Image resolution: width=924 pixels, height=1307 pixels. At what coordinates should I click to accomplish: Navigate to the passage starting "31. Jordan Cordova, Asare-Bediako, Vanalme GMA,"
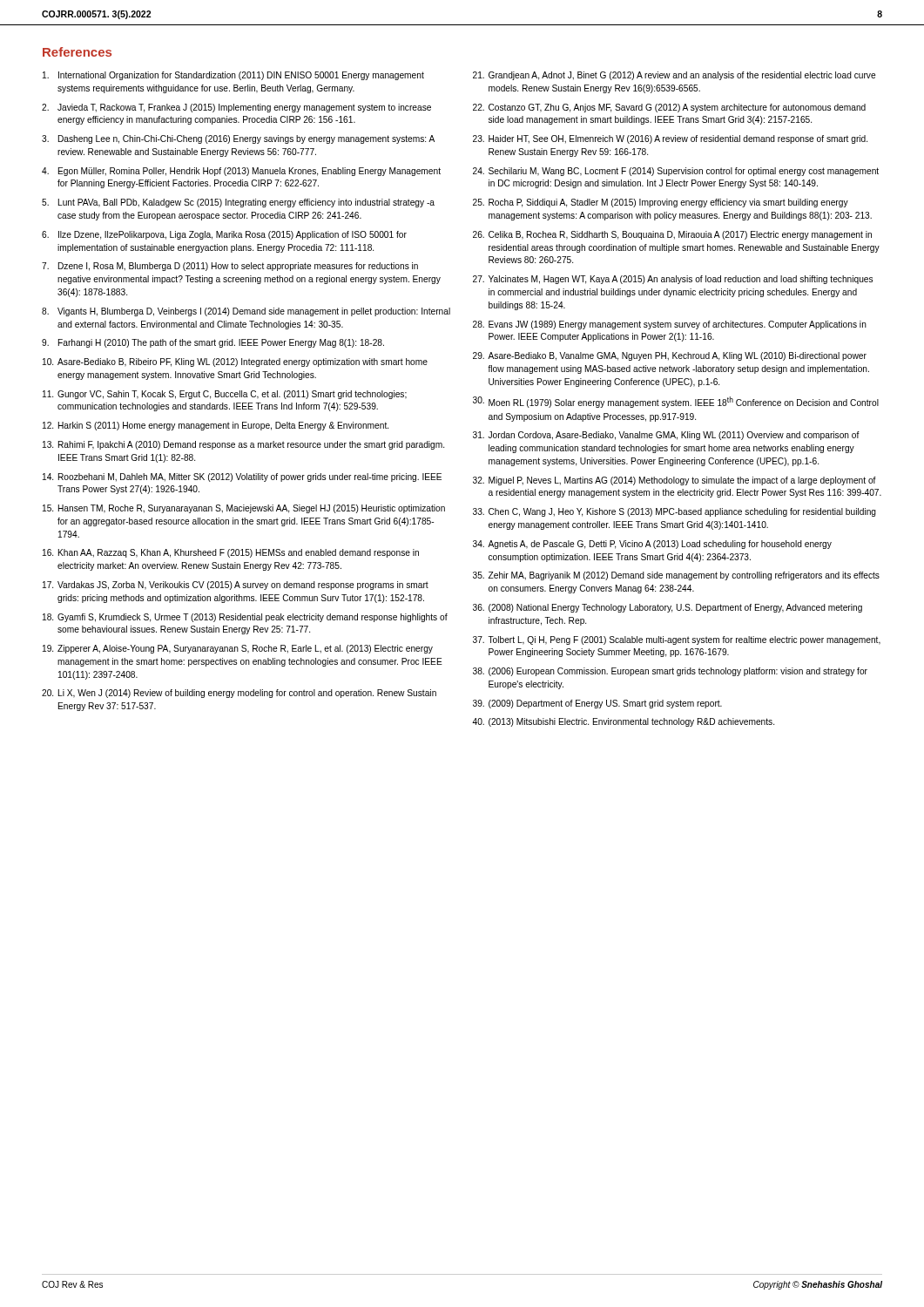[677, 449]
